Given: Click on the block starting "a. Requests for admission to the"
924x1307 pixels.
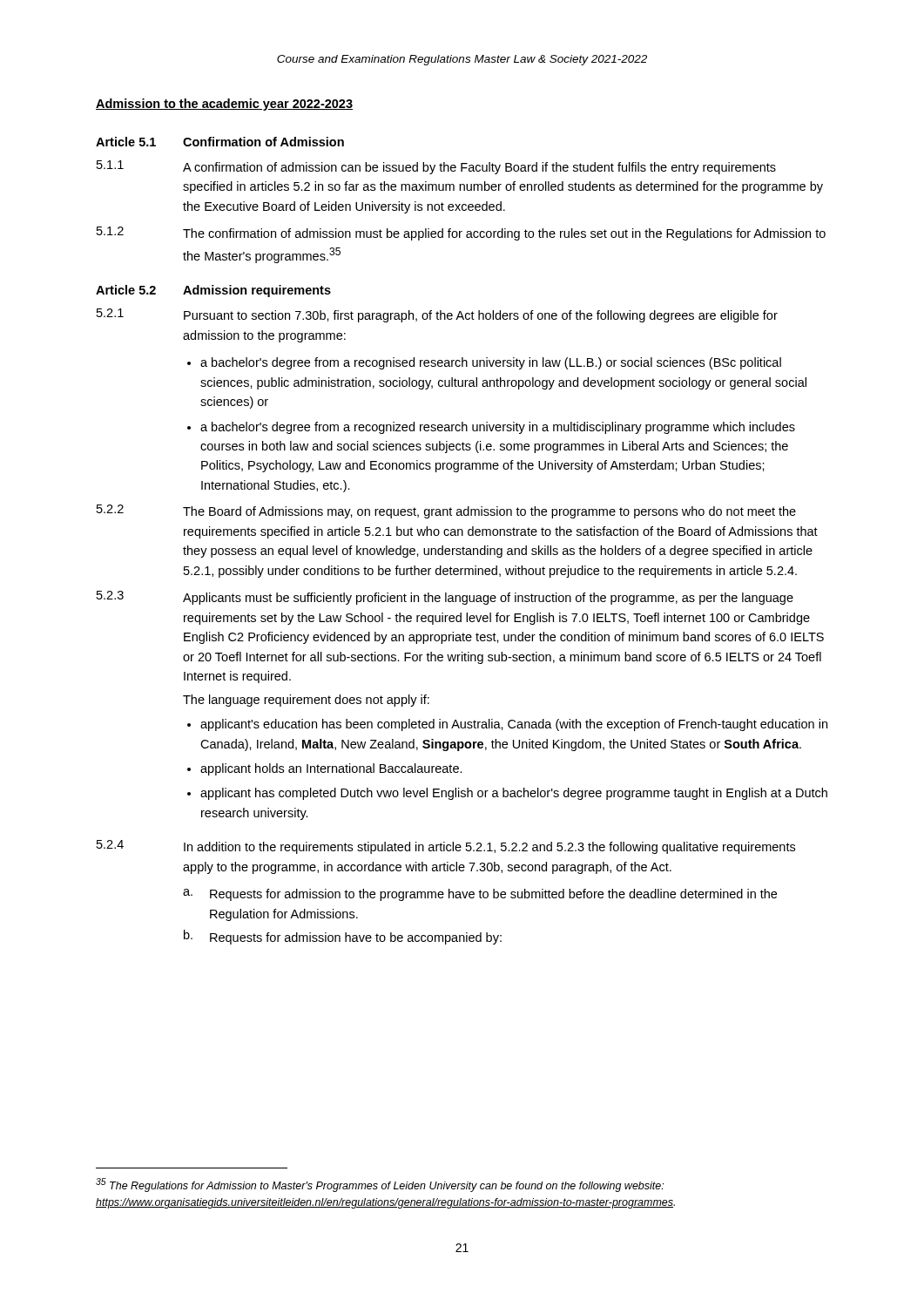Looking at the screenshot, I should click(x=506, y=904).
